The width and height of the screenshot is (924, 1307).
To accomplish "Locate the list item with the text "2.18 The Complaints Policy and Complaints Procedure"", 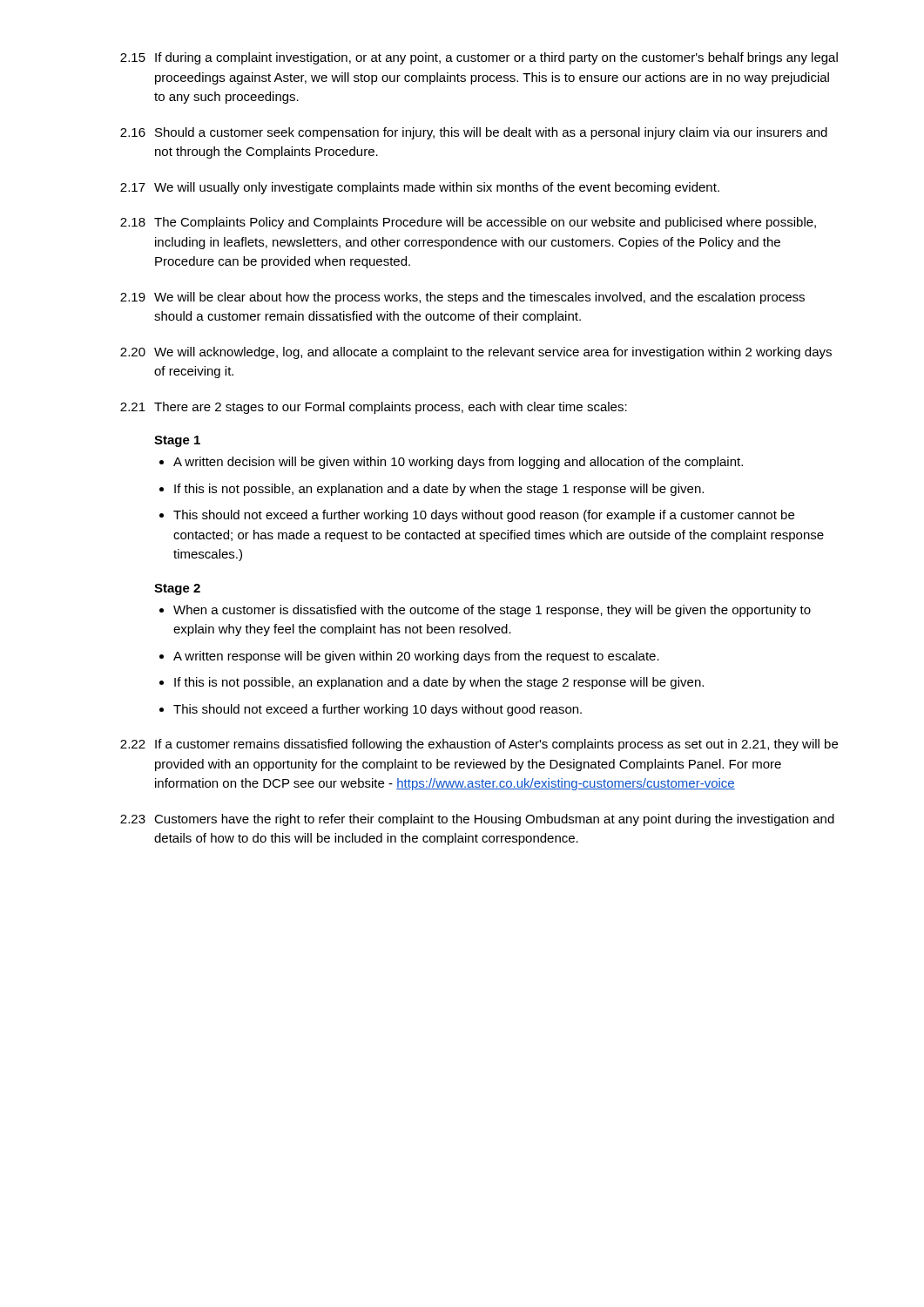I will (x=462, y=242).
